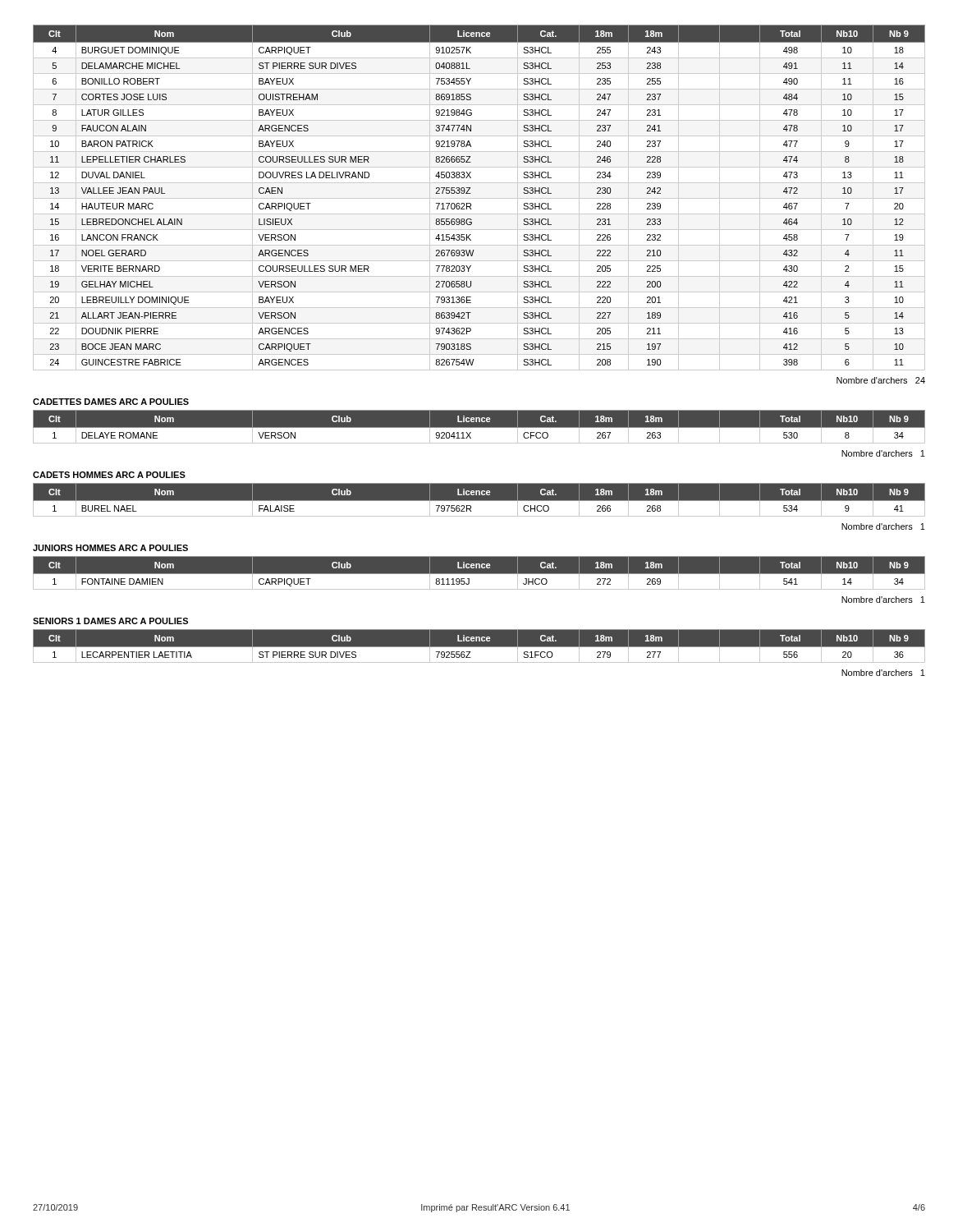This screenshot has width=958, height=1232.
Task: Locate the passage starting "SENIORS 1 DAMES ARC A POULIES"
Action: point(111,621)
